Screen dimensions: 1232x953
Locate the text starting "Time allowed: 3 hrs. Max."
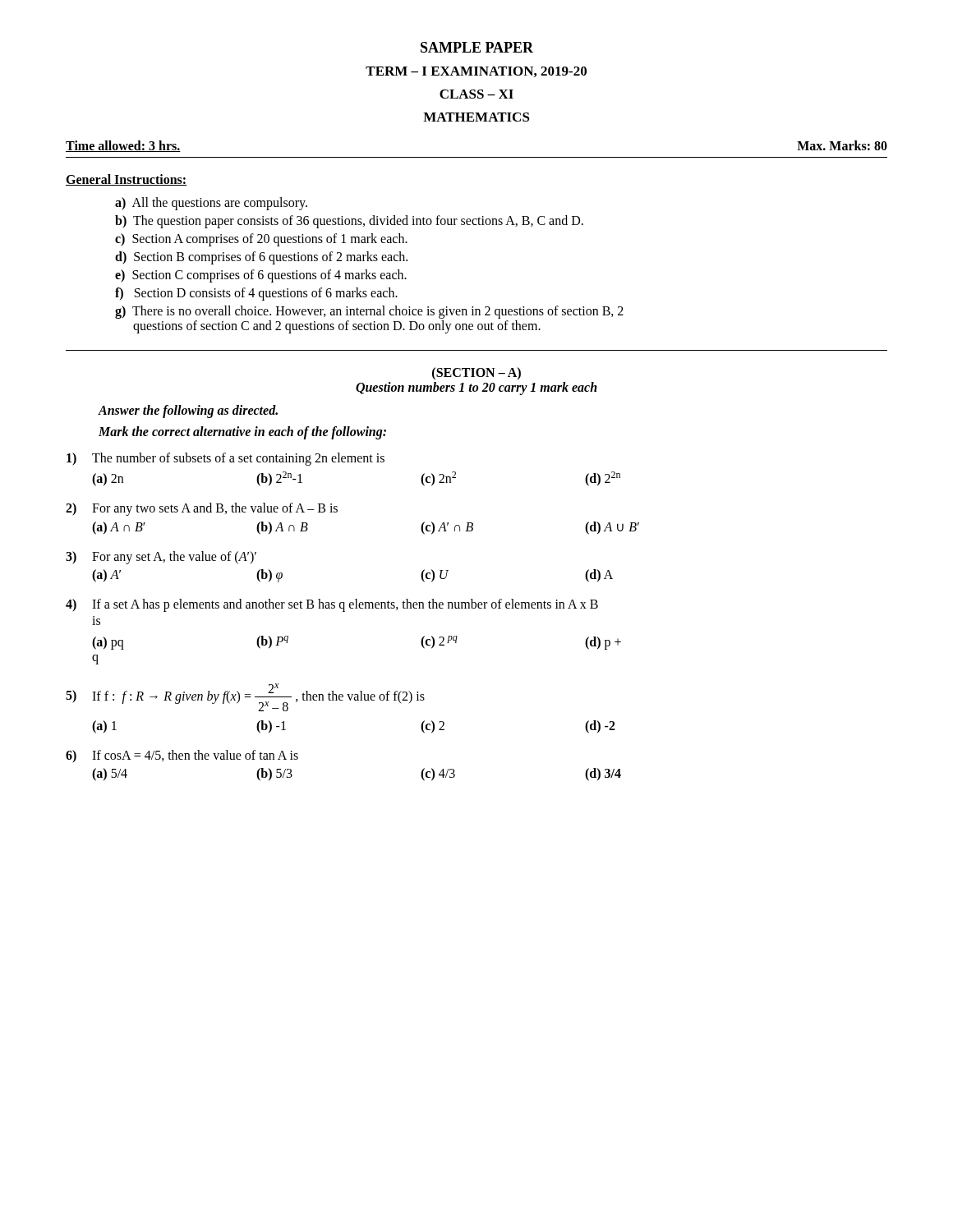click(476, 146)
